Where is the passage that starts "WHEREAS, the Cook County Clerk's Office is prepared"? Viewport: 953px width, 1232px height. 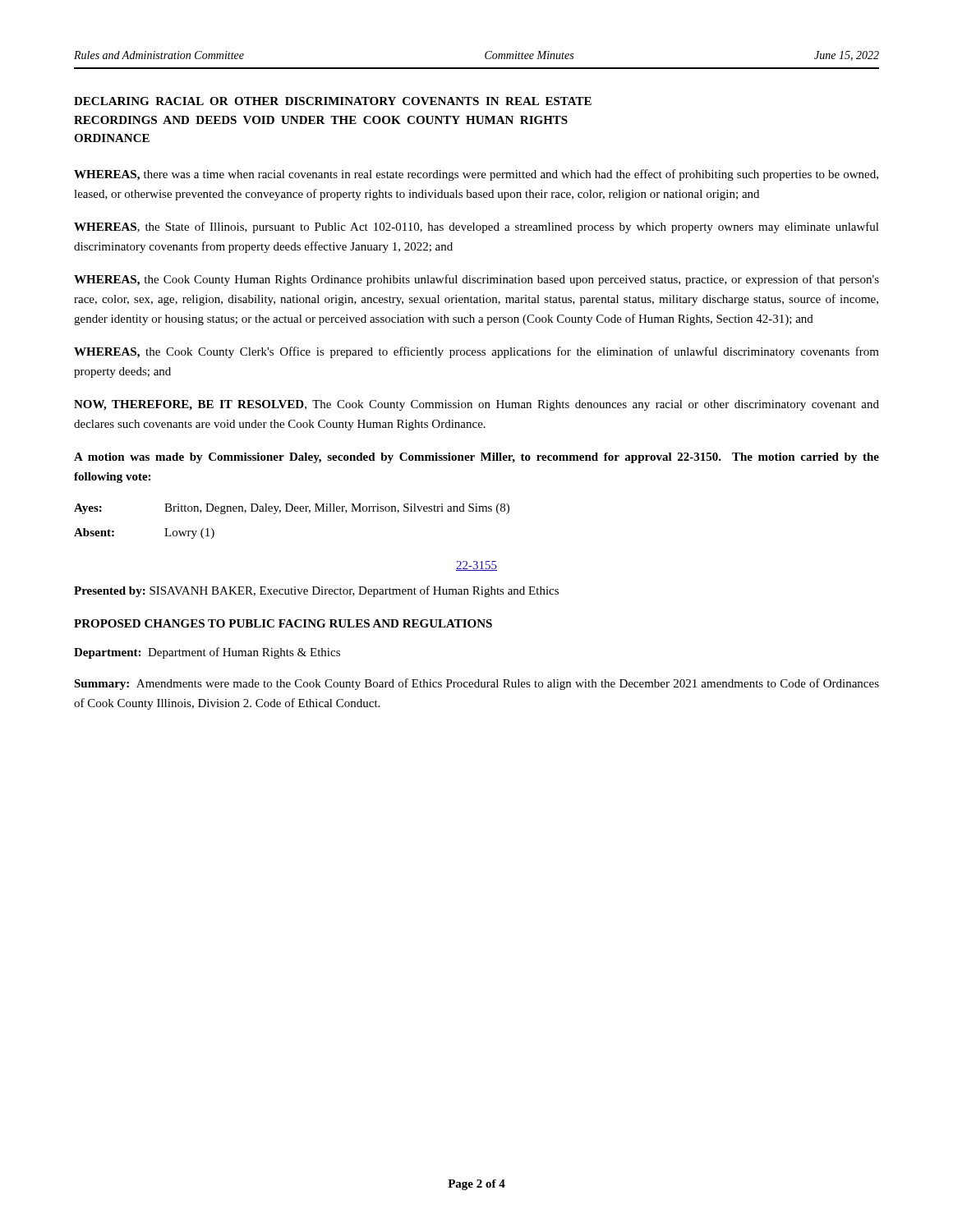tap(476, 361)
